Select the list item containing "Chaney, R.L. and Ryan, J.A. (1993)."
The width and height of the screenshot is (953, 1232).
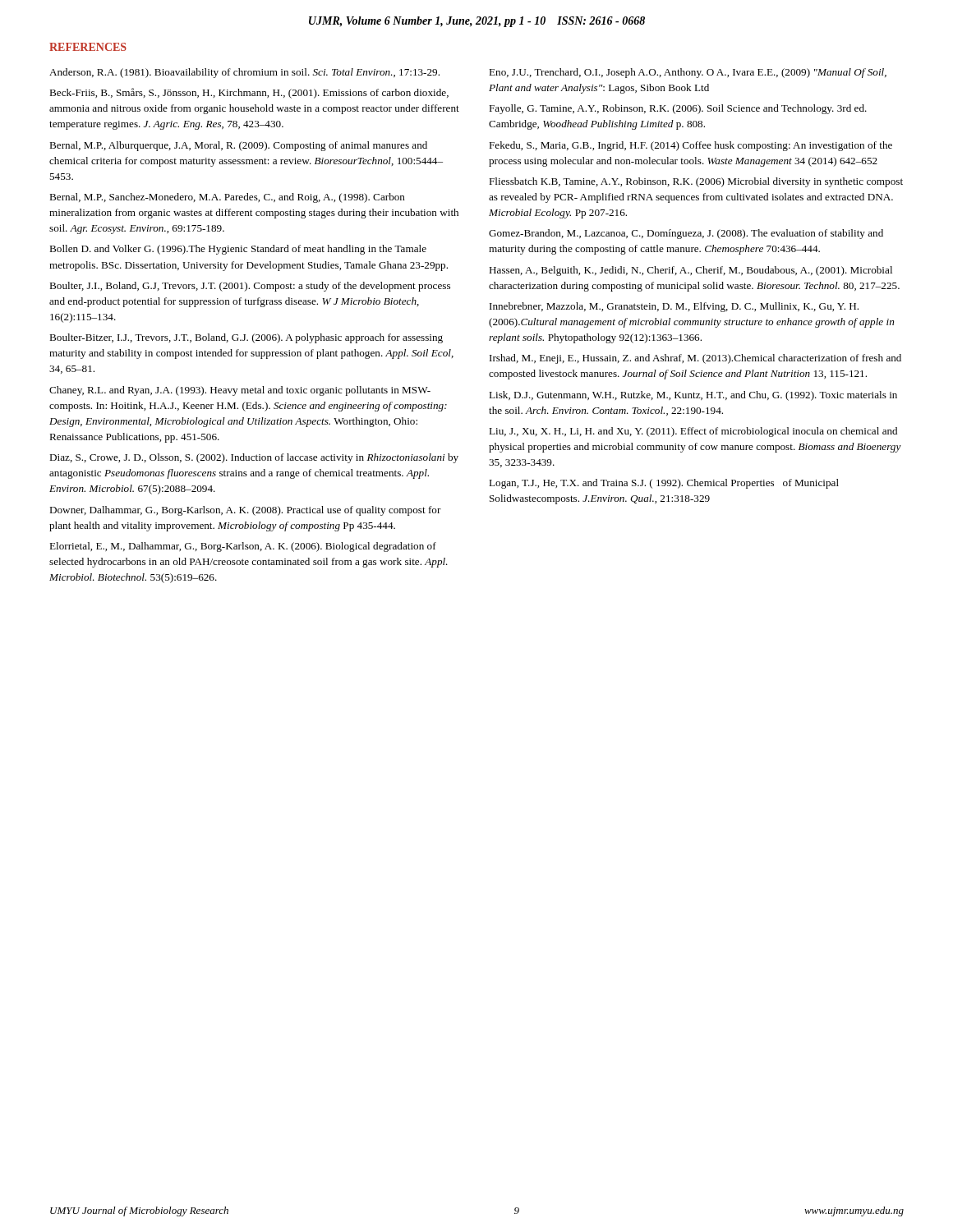pyautogui.click(x=257, y=413)
